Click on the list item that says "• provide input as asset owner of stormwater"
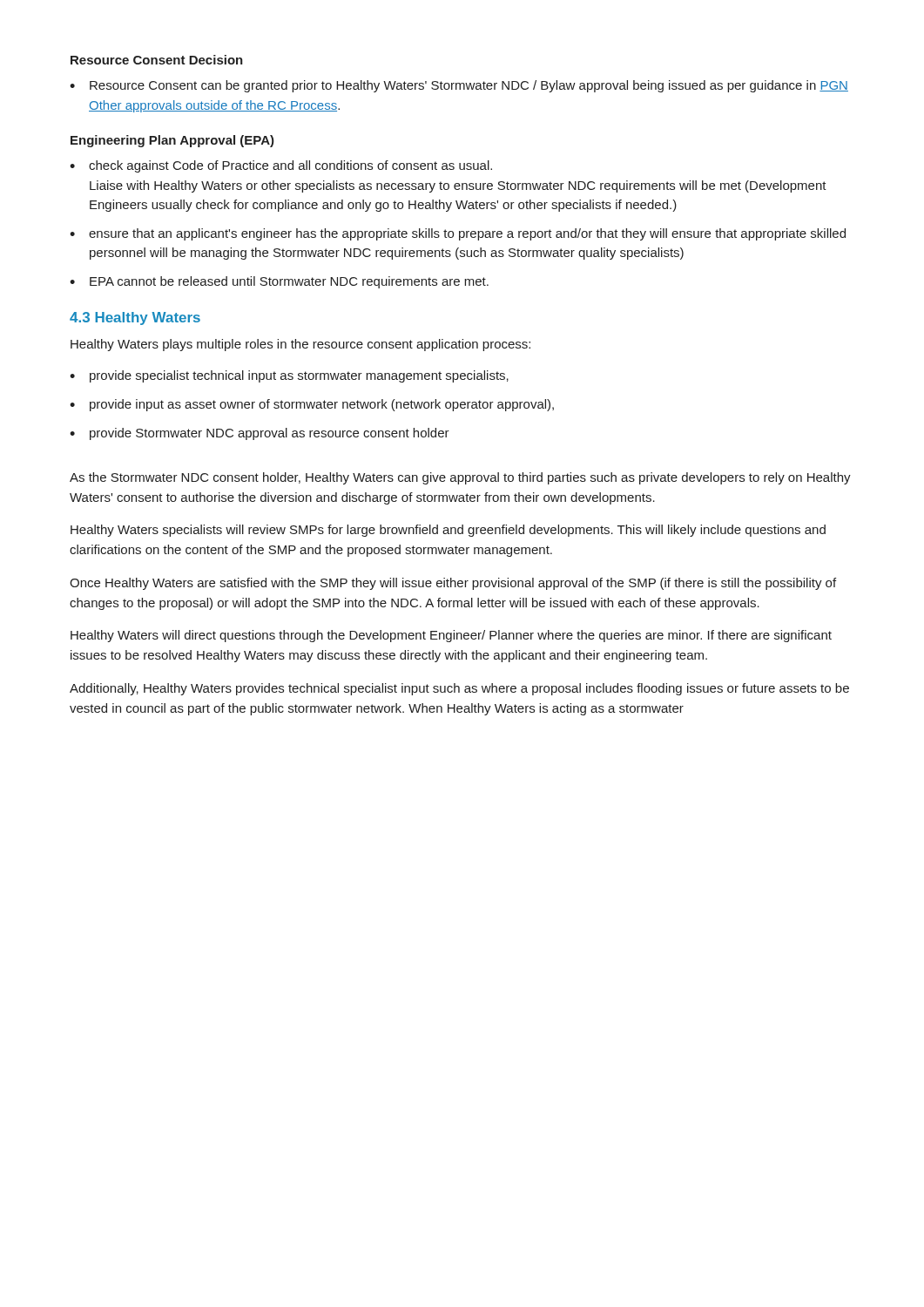 pos(462,406)
